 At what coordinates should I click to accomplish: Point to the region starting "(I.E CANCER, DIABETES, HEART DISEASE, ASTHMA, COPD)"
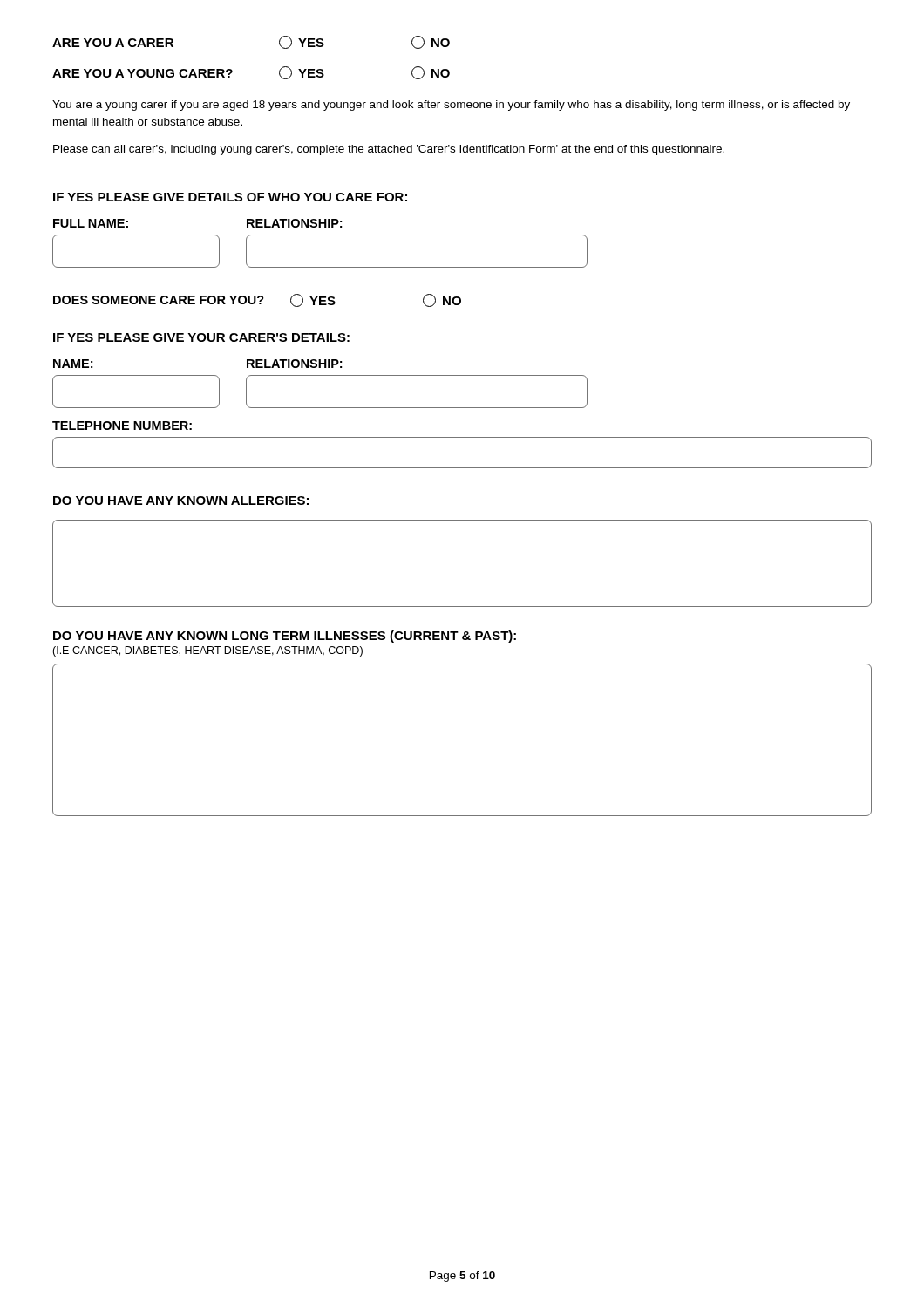[208, 650]
